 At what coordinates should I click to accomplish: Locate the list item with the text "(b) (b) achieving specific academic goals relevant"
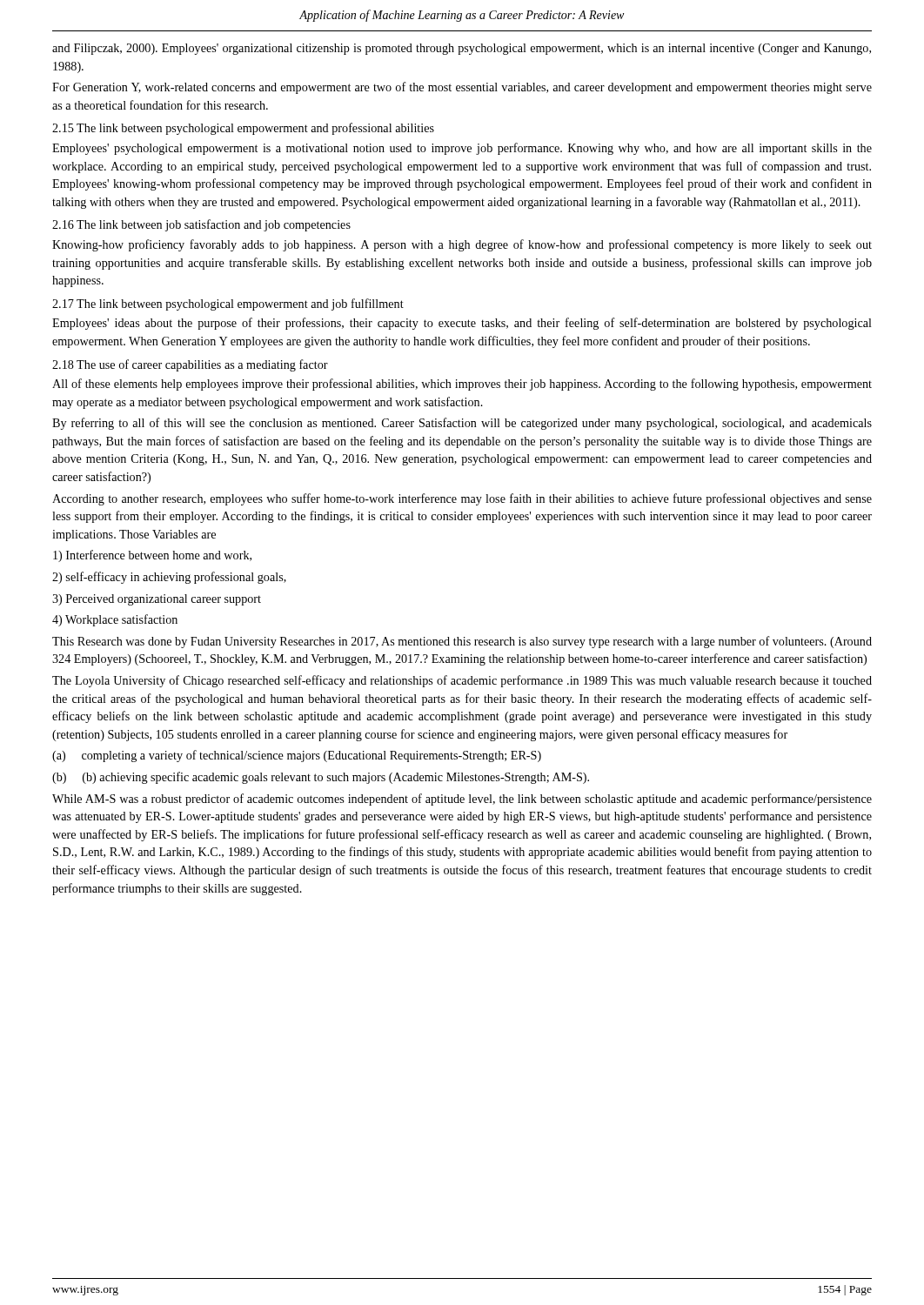pyautogui.click(x=462, y=777)
